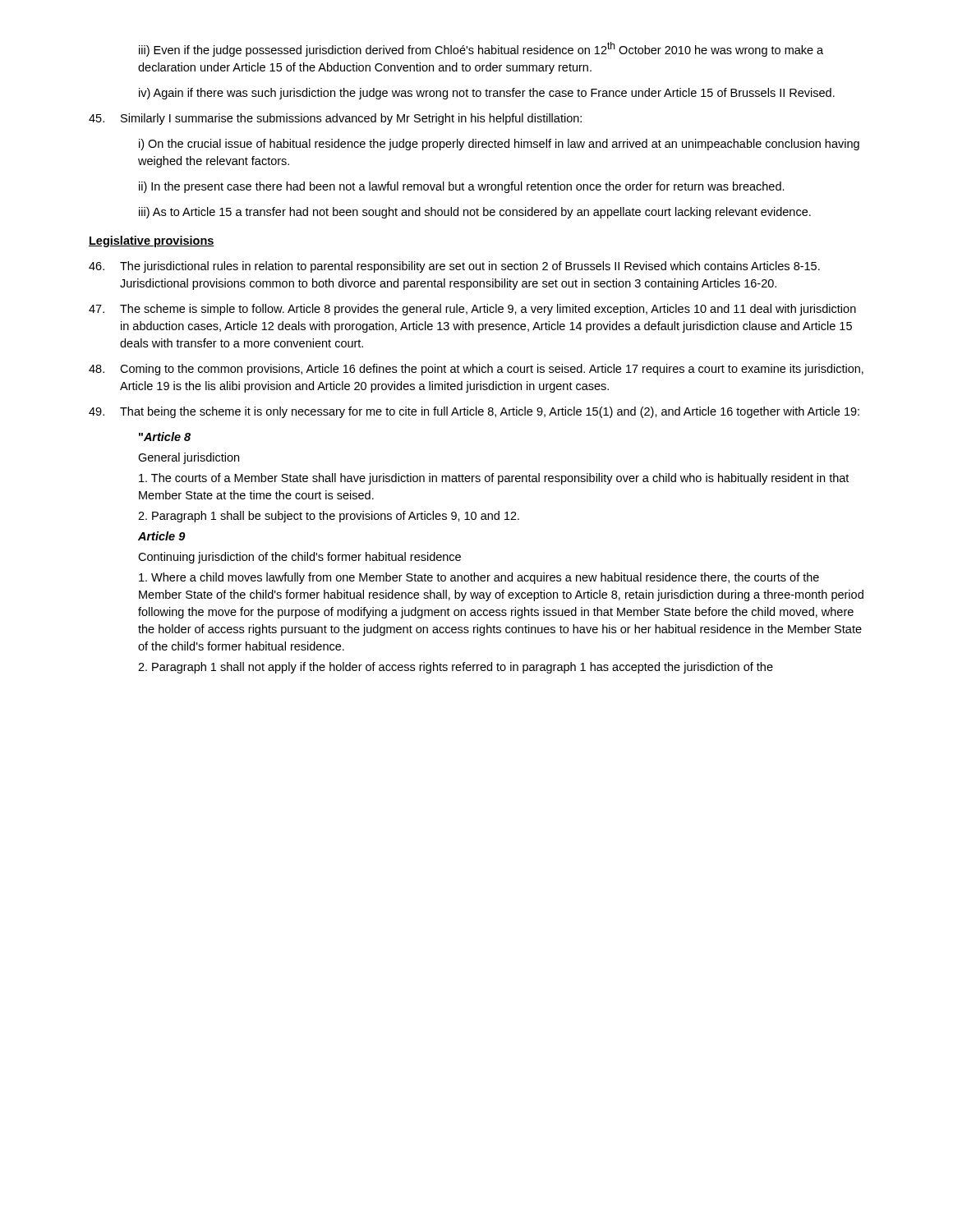Point to the block starting ""Article 8 General jurisdiction 1. The courts of"
The image size is (953, 1232).
click(165, 437)
